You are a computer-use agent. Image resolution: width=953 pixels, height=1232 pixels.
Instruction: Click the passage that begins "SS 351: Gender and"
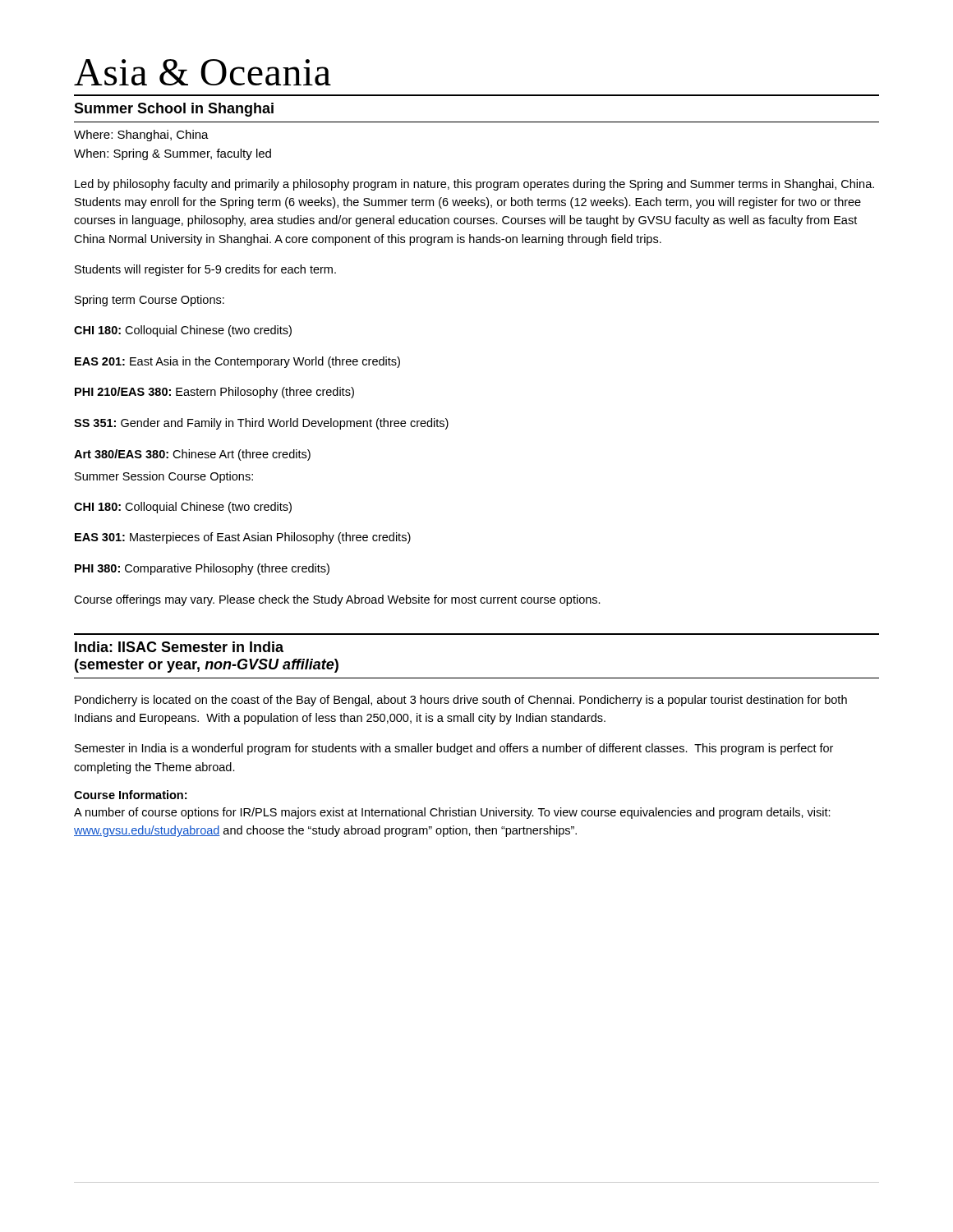pos(261,424)
